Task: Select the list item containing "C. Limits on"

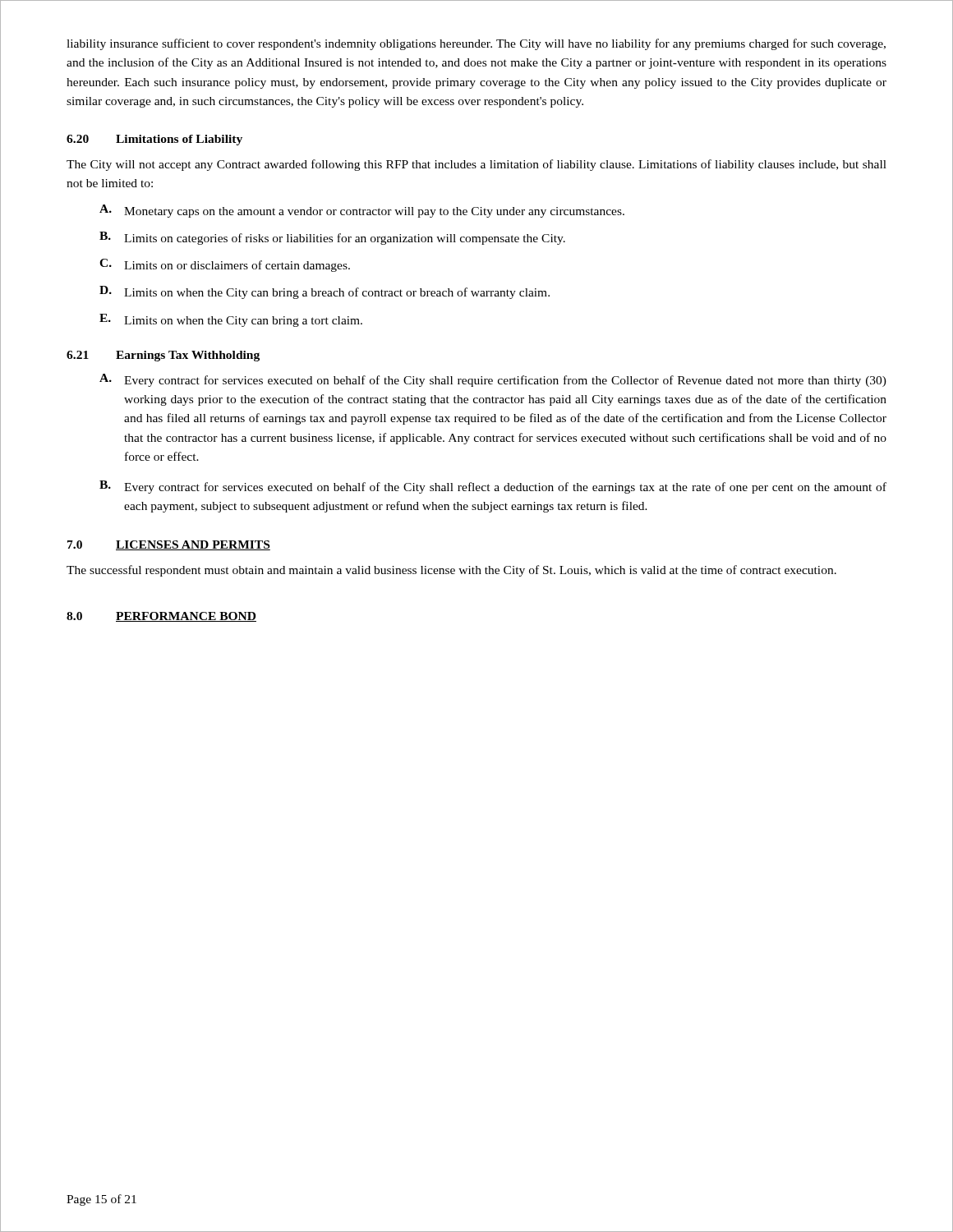Action: 225,265
